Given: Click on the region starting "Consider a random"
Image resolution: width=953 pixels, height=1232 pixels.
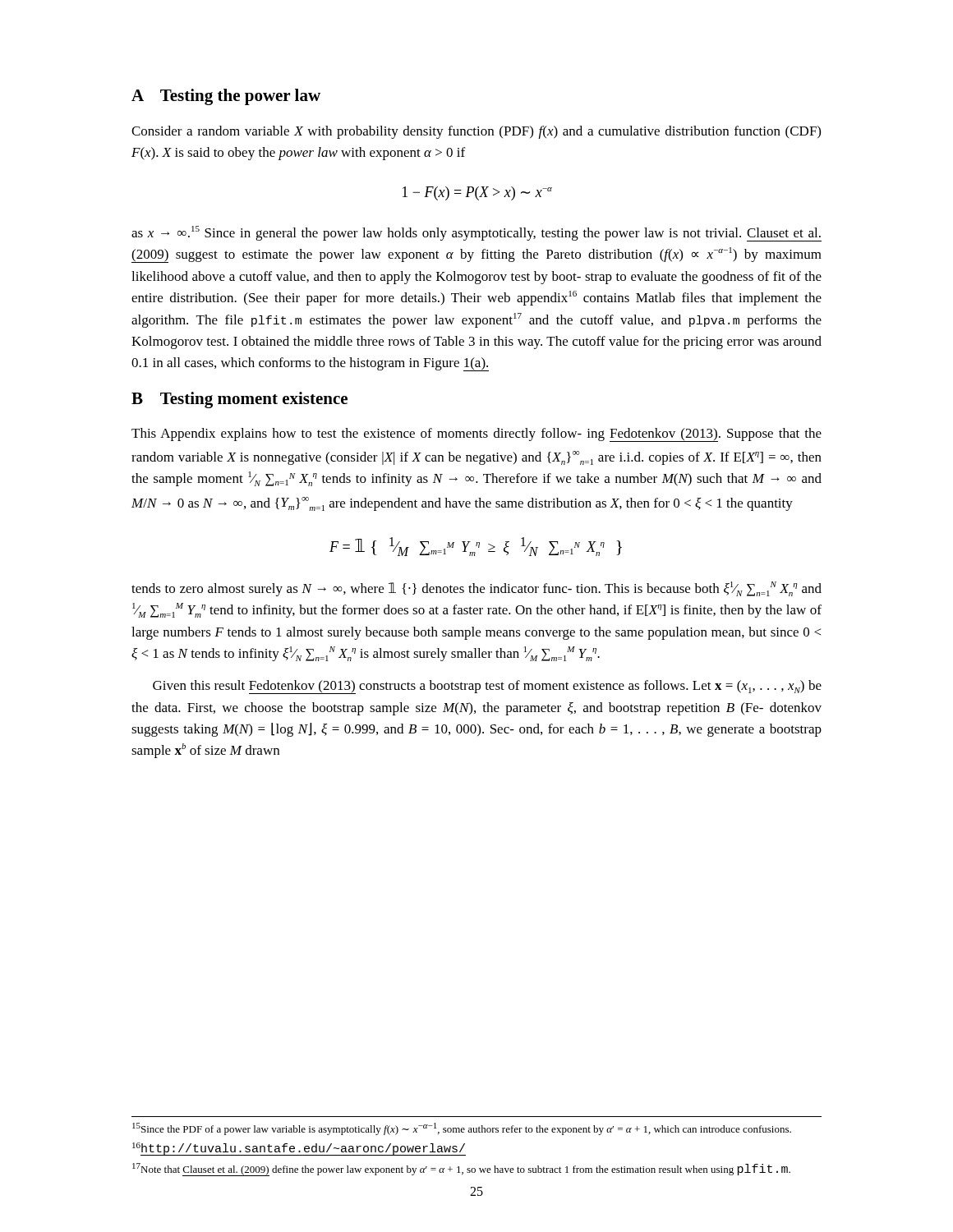Looking at the screenshot, I should point(476,141).
